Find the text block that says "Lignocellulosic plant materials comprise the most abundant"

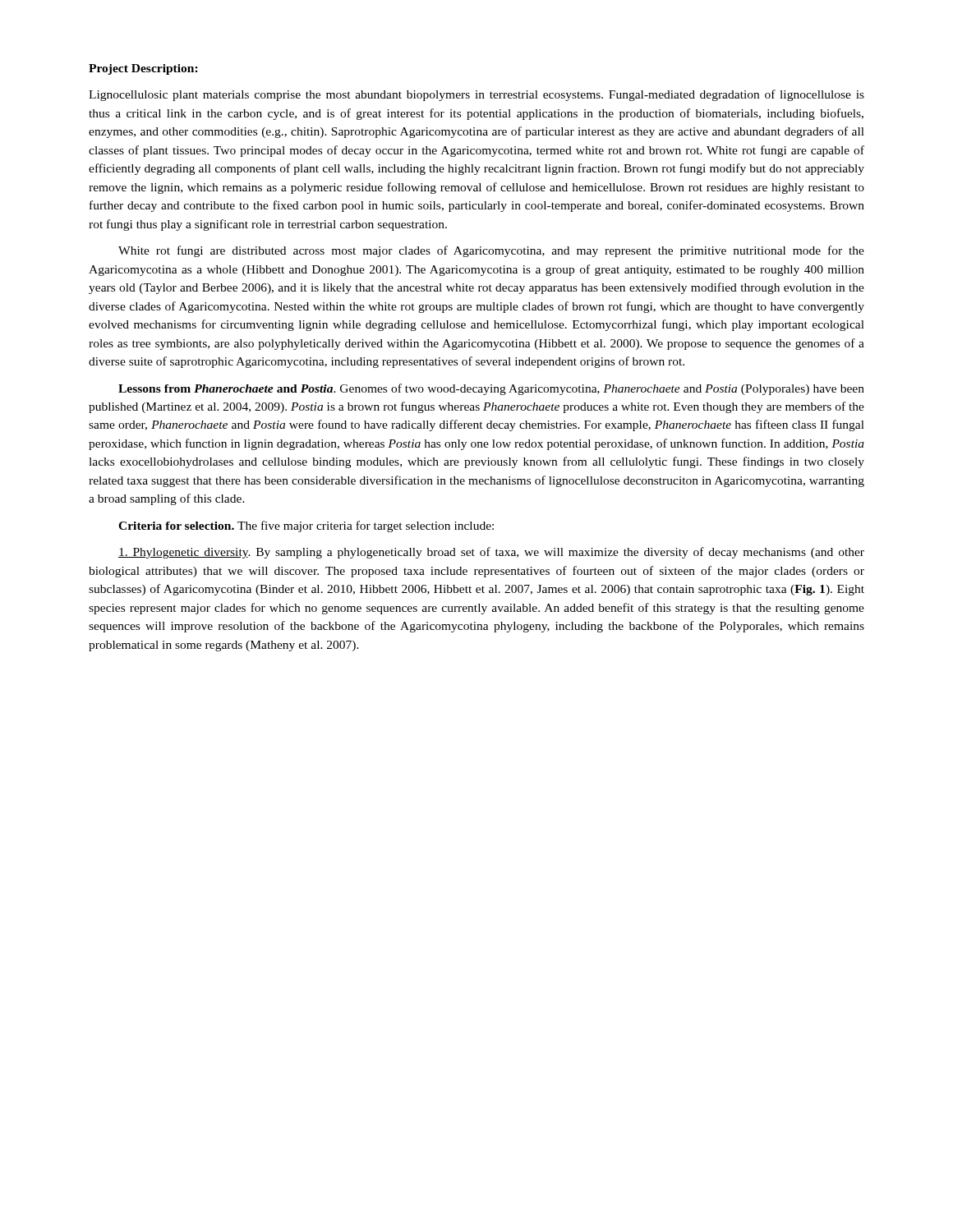(x=476, y=160)
